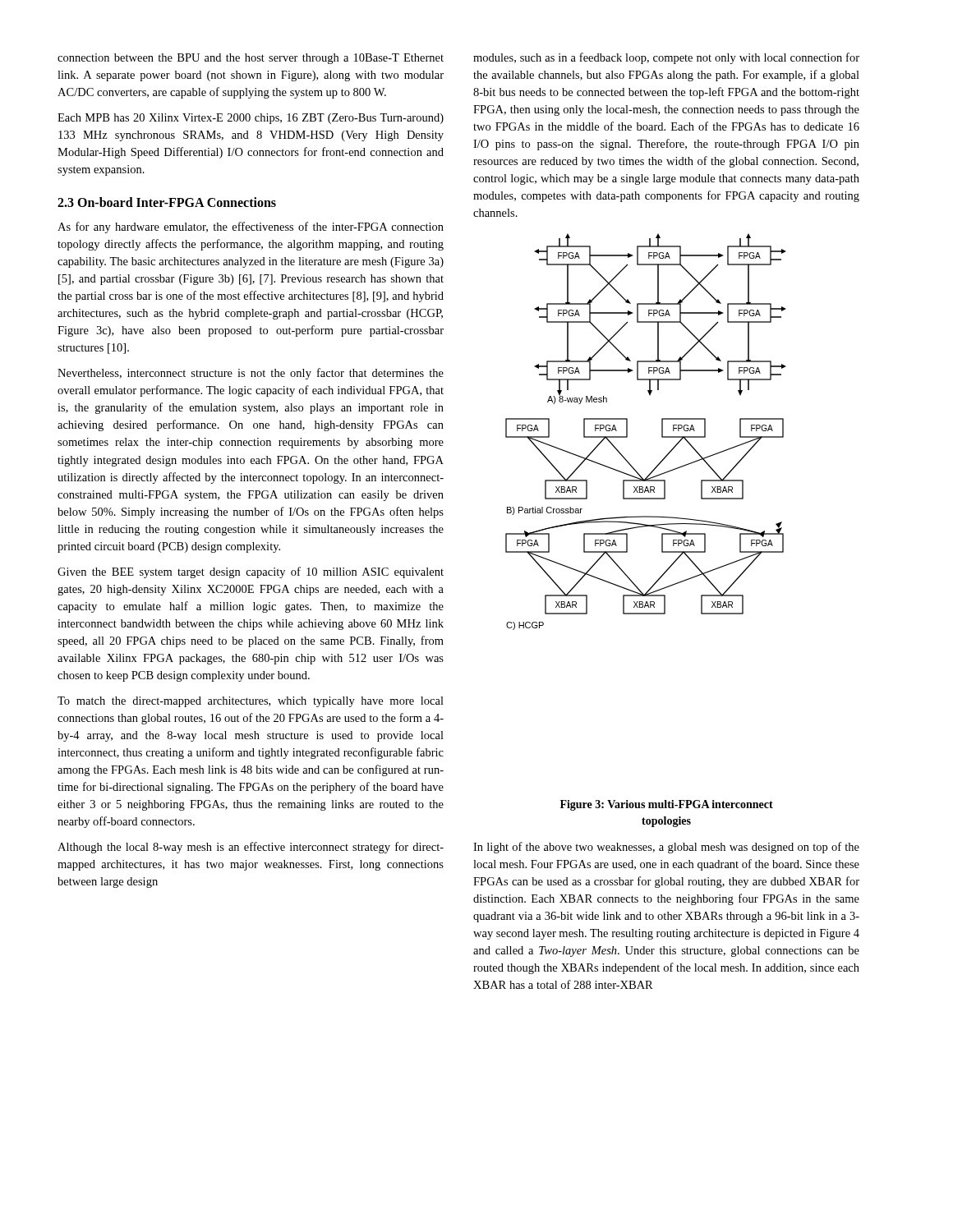
Task: Locate the block of text that opens with "Nevertheless, interconnect structure is not the only"
Action: point(251,460)
